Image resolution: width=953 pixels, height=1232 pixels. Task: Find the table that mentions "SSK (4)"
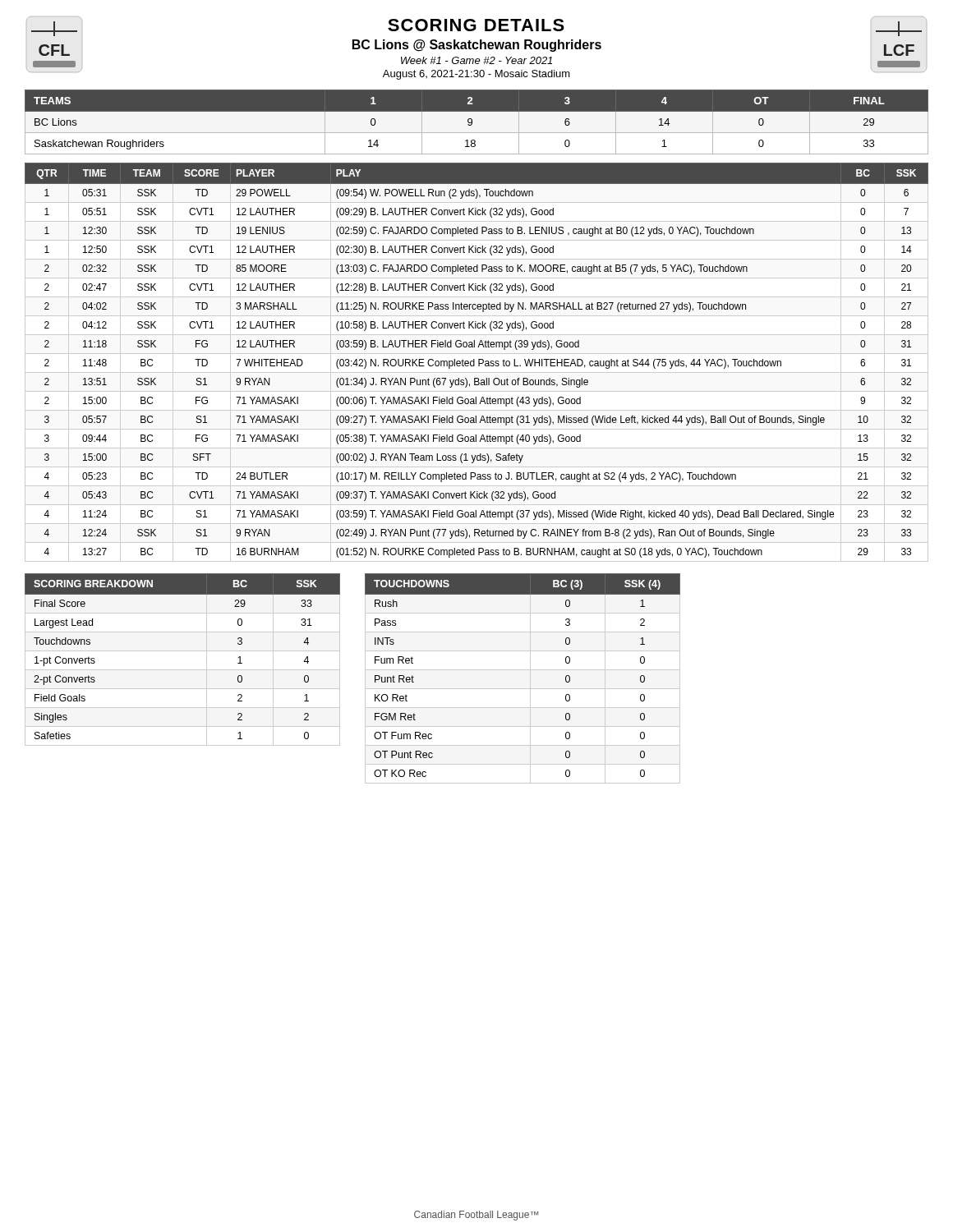(523, 678)
